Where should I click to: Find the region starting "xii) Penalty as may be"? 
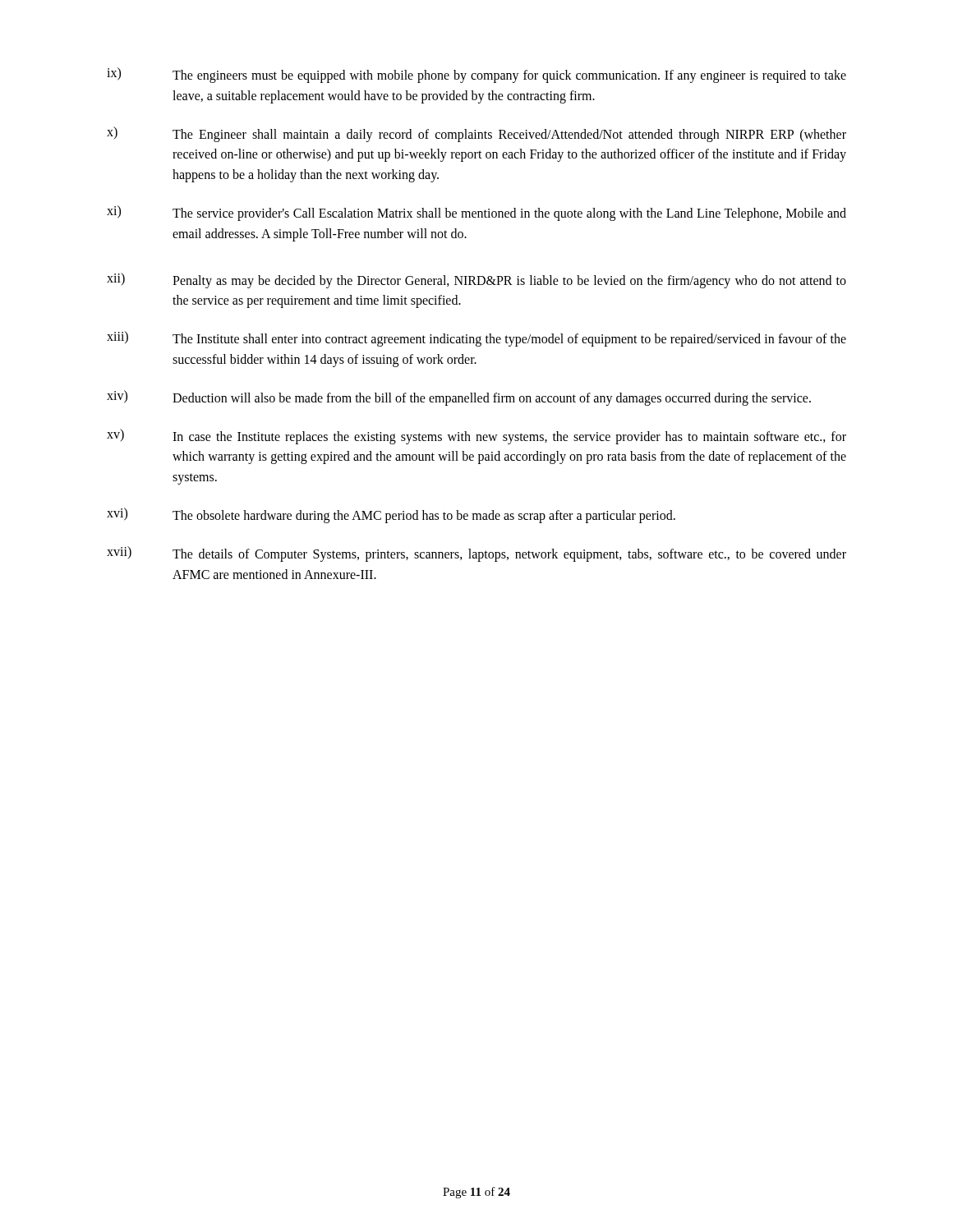[x=476, y=291]
